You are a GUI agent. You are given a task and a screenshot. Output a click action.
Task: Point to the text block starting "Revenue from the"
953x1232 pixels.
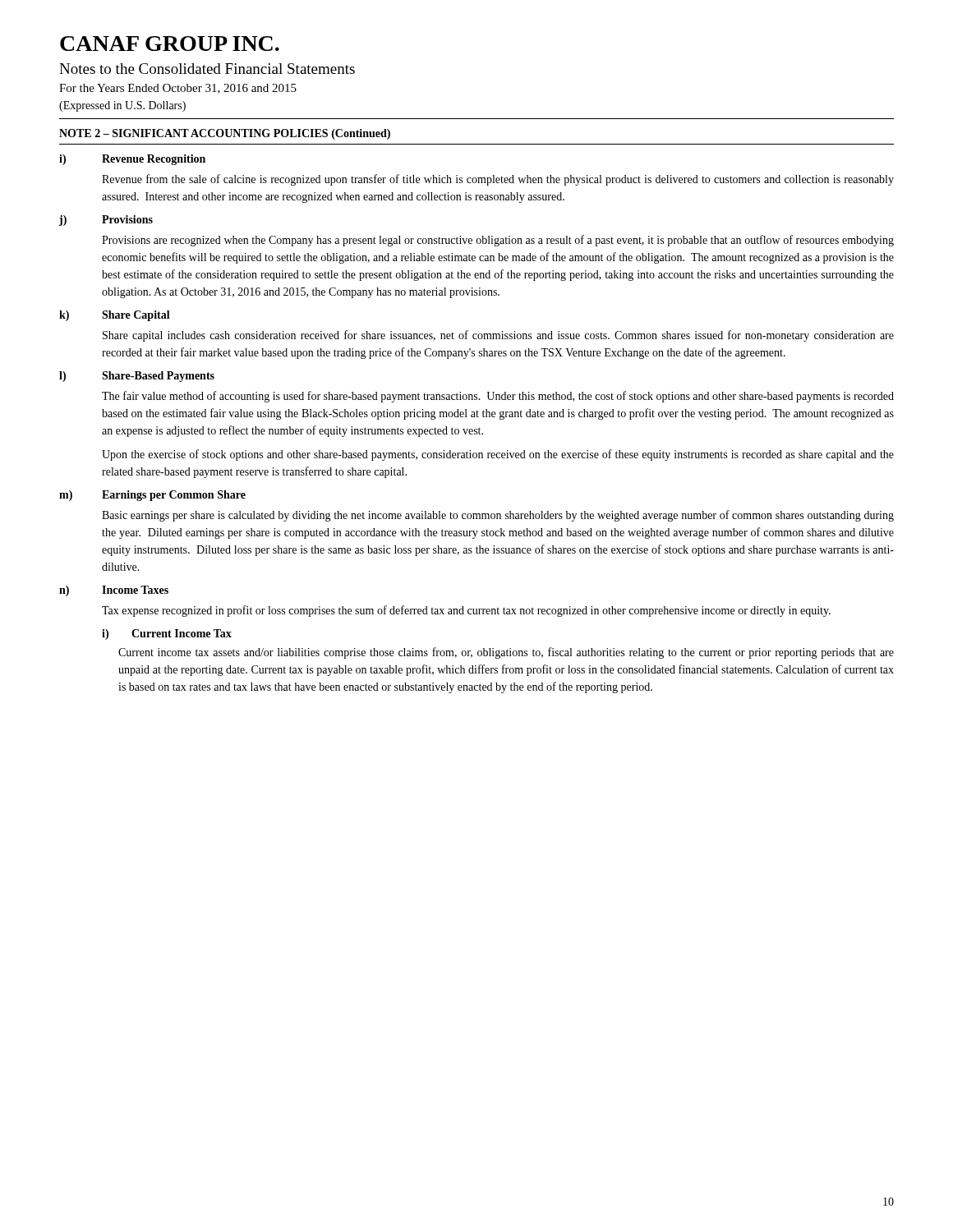coord(498,188)
